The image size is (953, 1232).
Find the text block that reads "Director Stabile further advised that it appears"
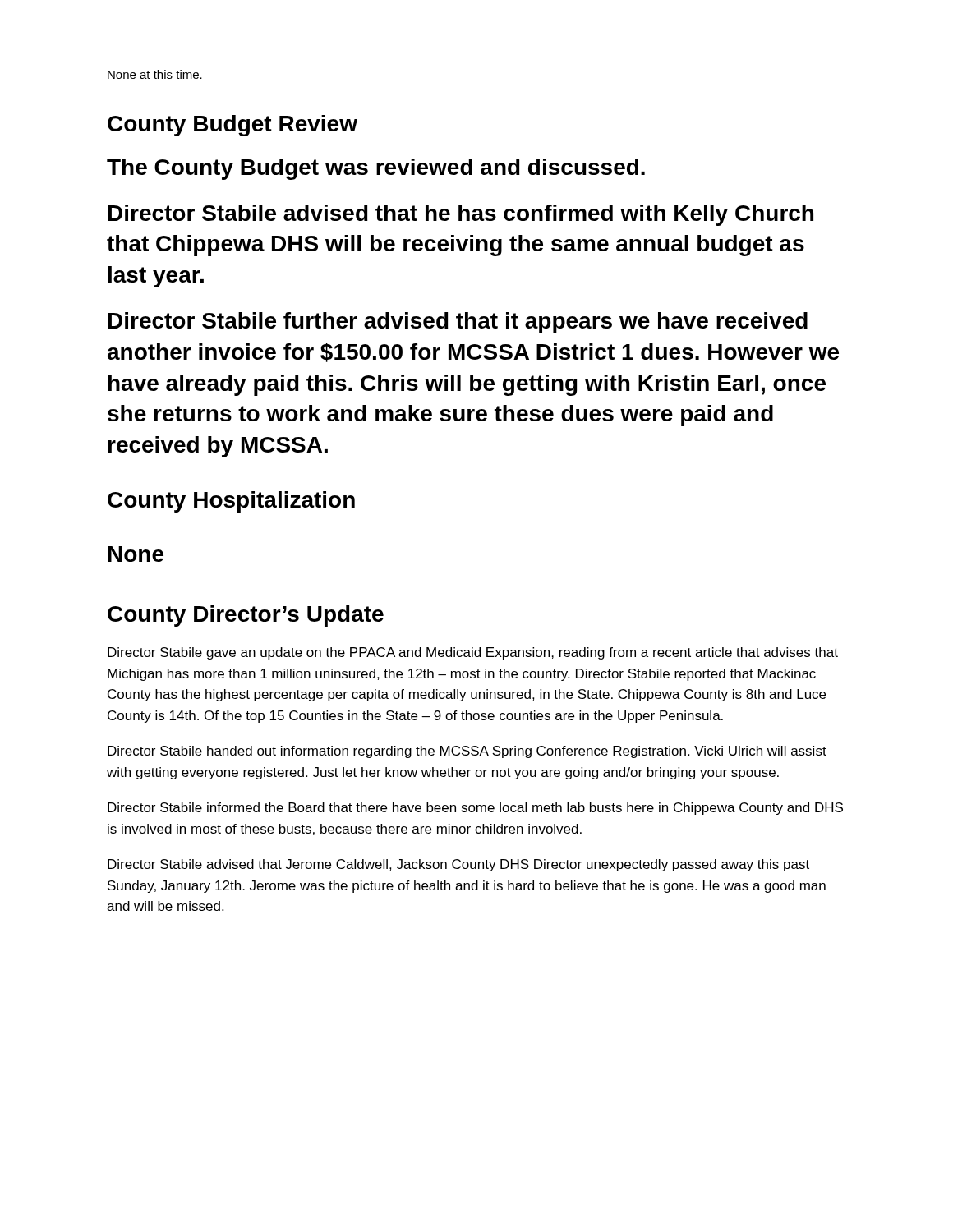click(x=473, y=383)
